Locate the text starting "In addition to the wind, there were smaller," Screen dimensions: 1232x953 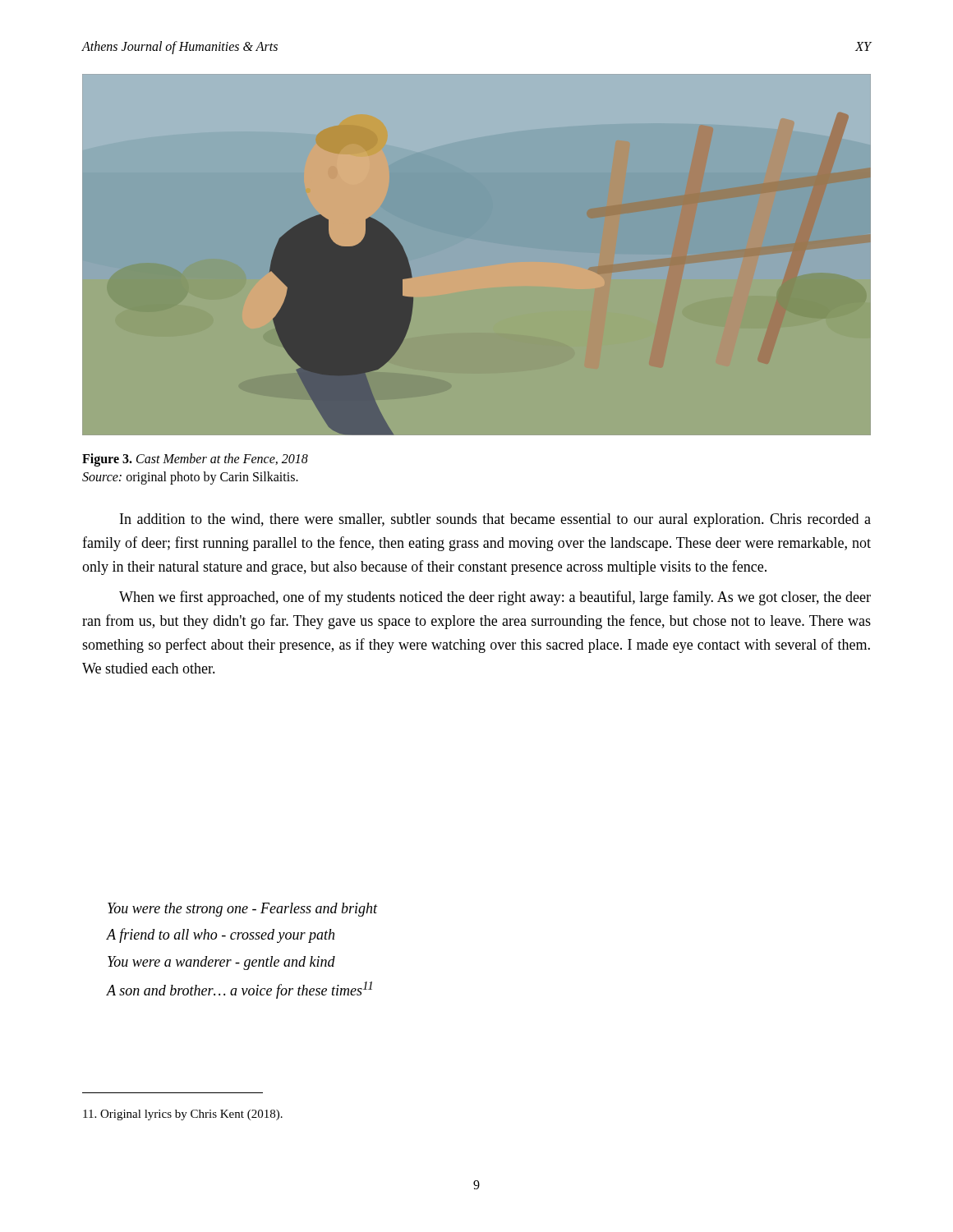(476, 594)
